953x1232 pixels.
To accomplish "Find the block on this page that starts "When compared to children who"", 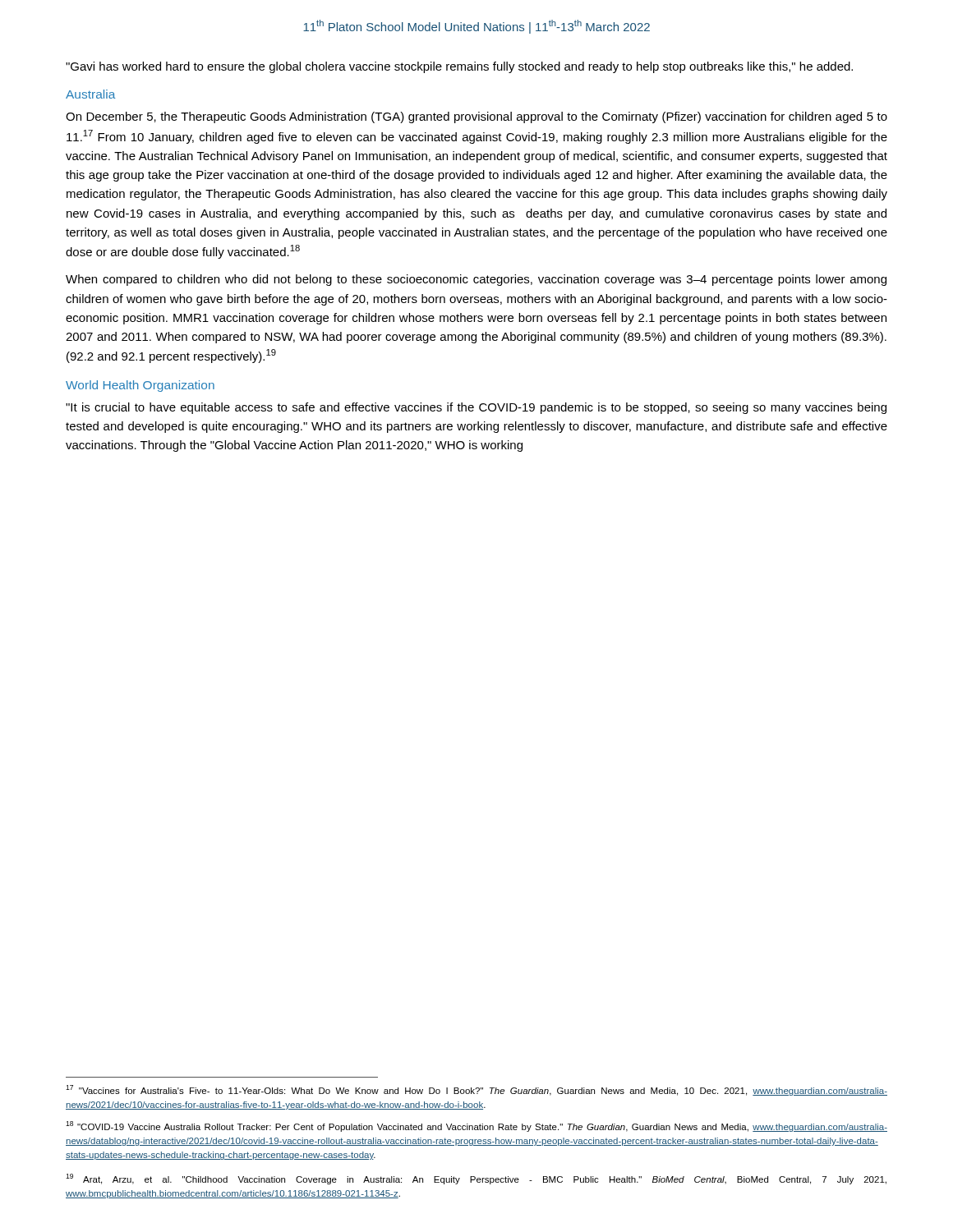I will pyautogui.click(x=476, y=318).
